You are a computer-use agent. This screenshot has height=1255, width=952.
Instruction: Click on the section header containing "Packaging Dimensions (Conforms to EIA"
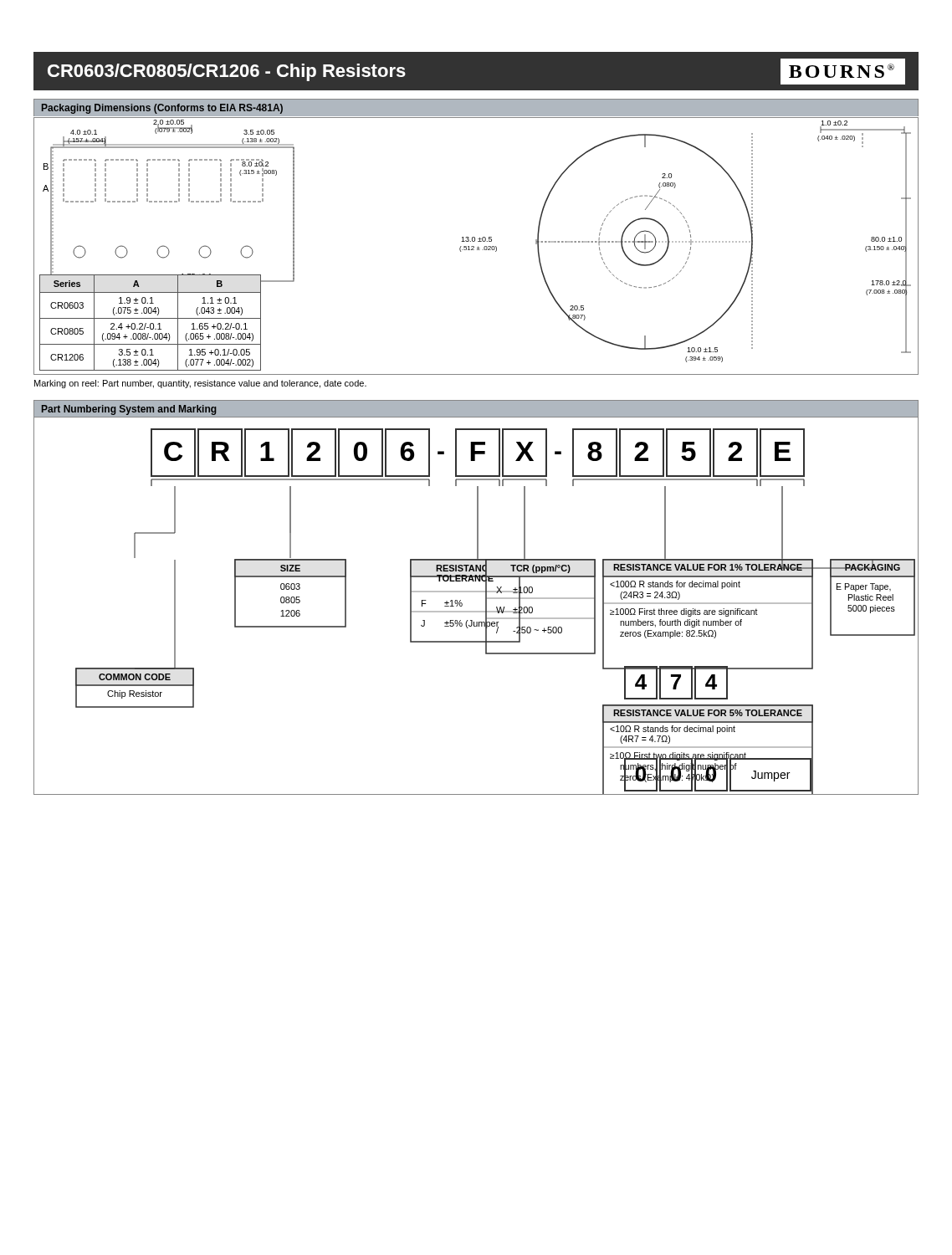point(476,108)
